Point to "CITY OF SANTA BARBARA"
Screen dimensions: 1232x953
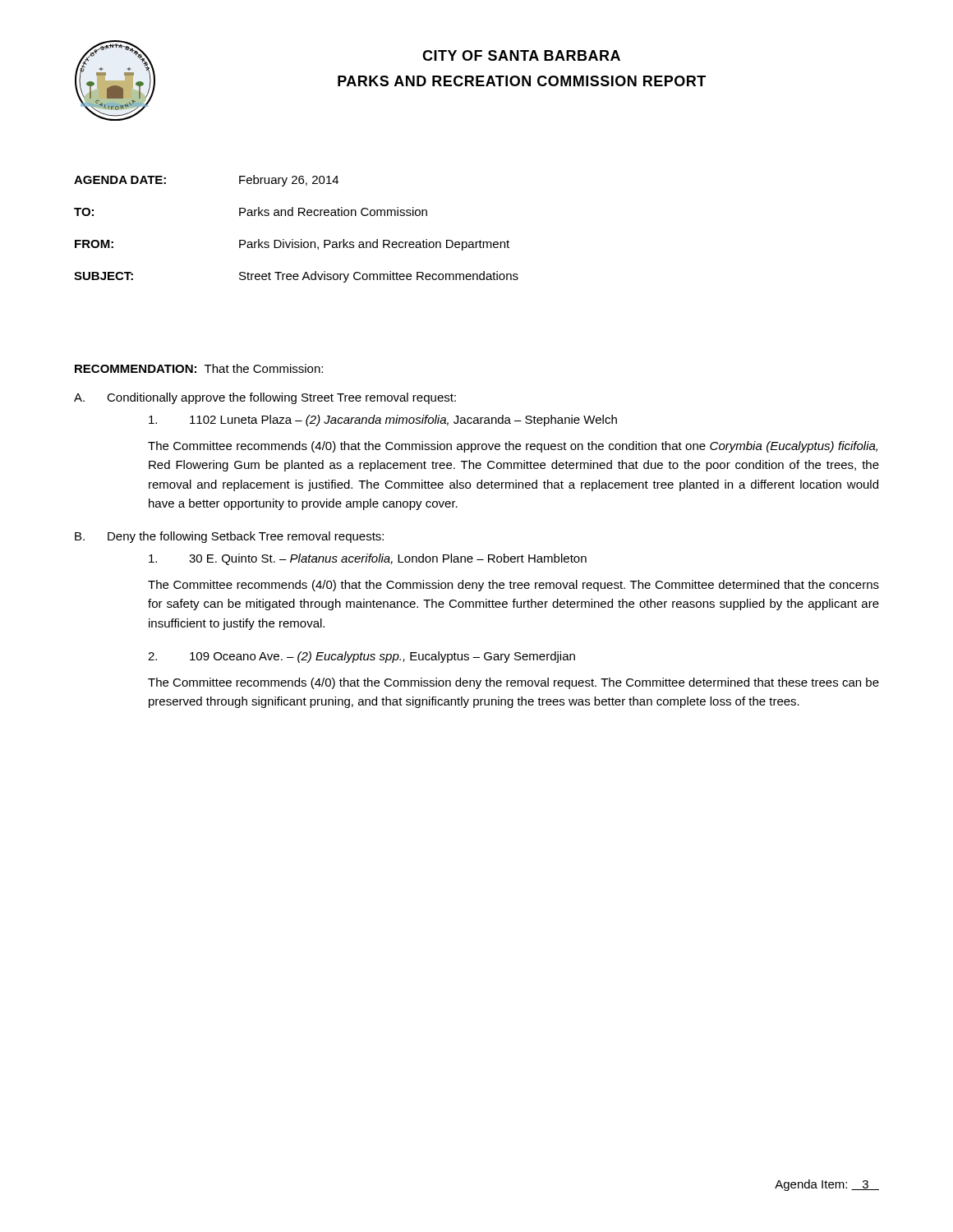pos(522,56)
